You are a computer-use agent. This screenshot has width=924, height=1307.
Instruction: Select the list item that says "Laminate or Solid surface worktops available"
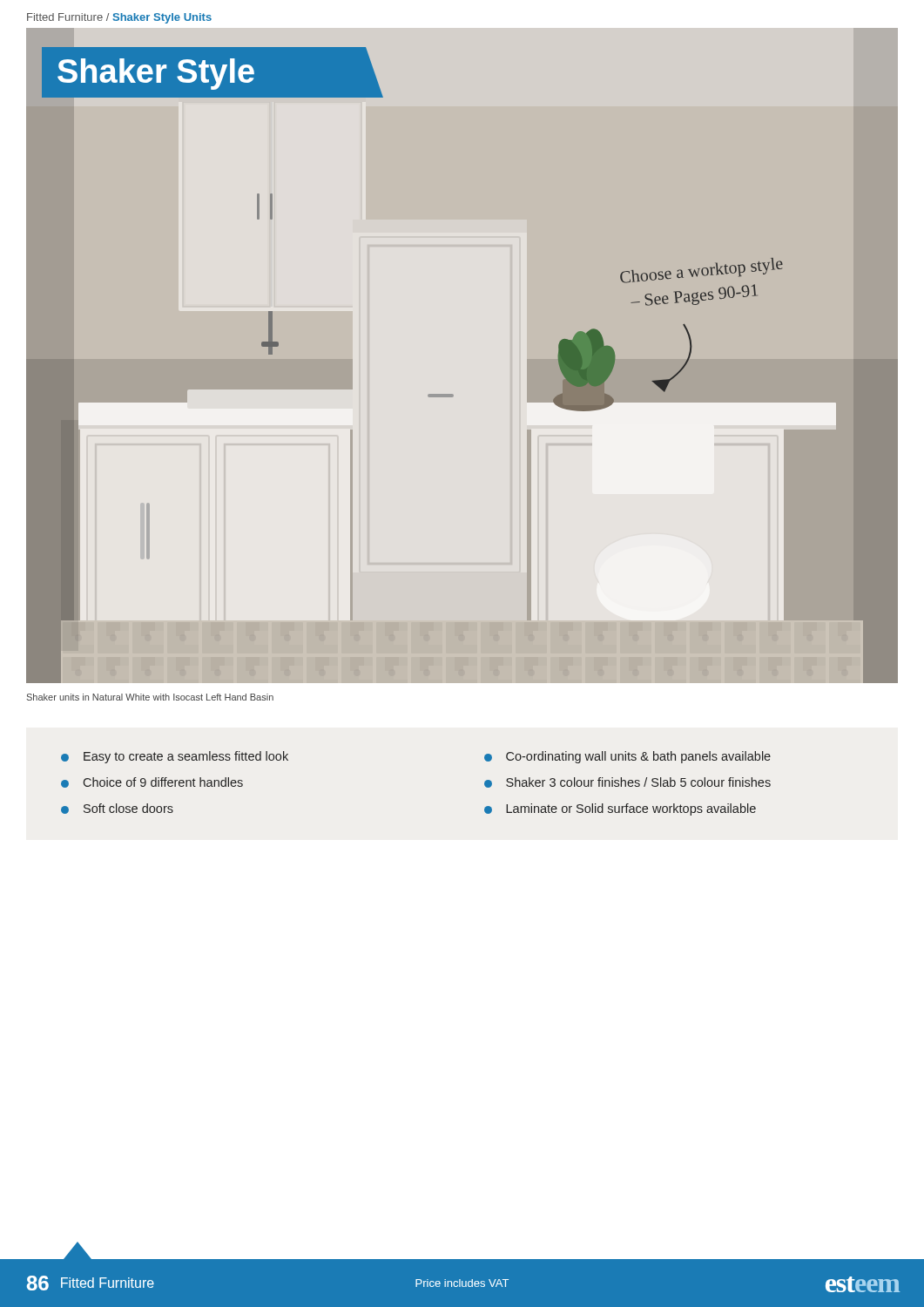[x=620, y=809]
